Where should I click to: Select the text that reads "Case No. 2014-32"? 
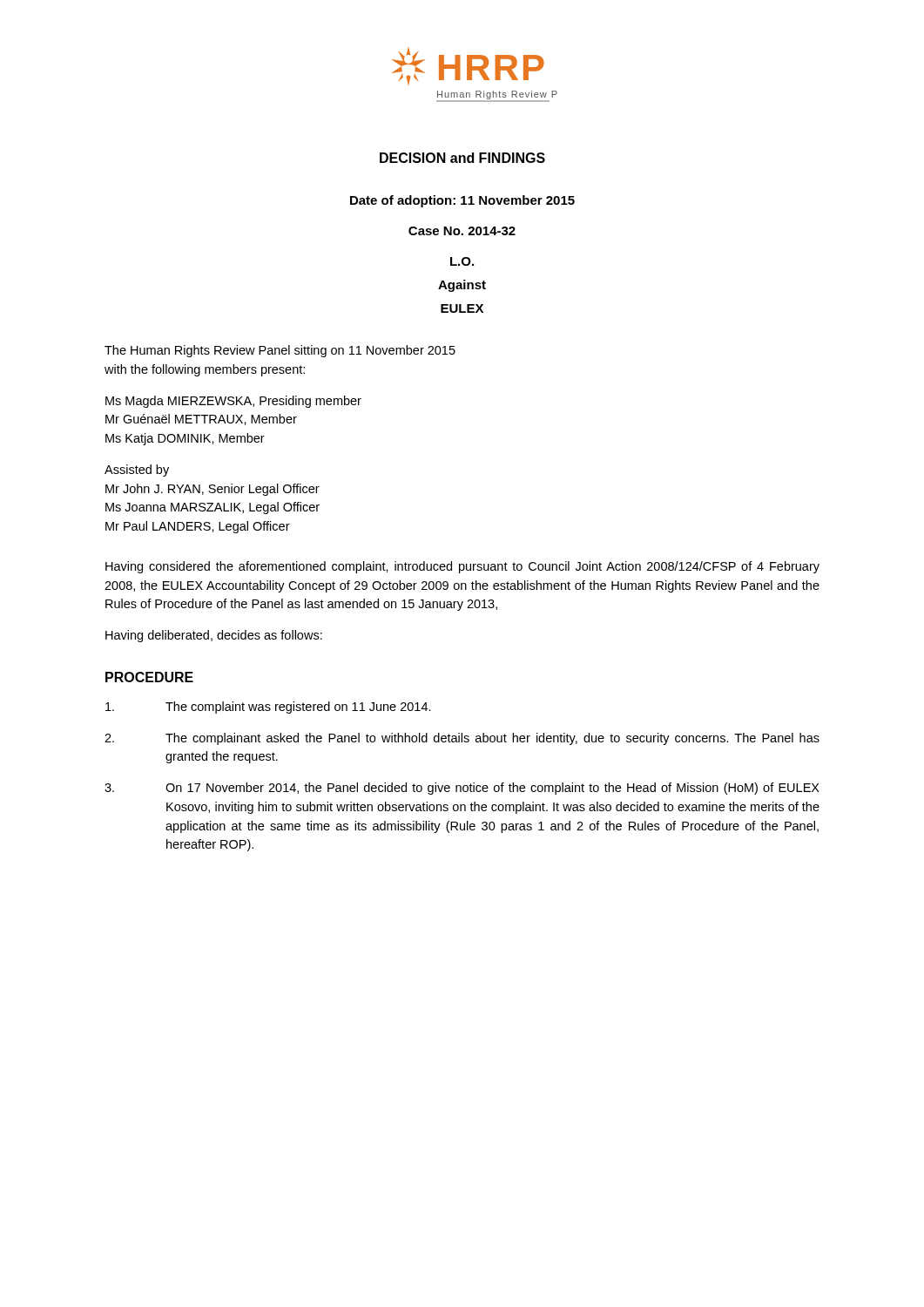pyautogui.click(x=462, y=230)
